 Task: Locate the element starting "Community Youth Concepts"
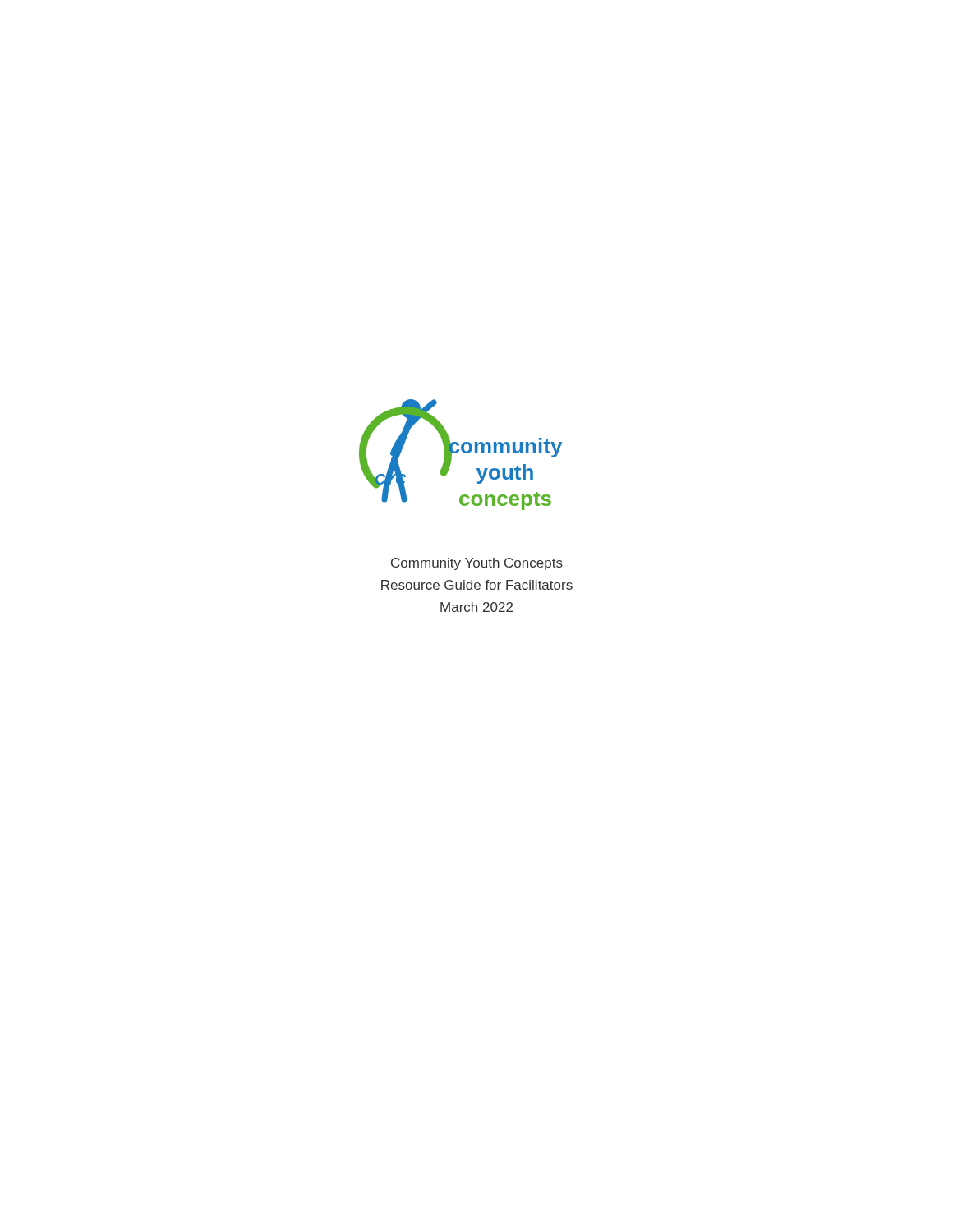coord(476,585)
